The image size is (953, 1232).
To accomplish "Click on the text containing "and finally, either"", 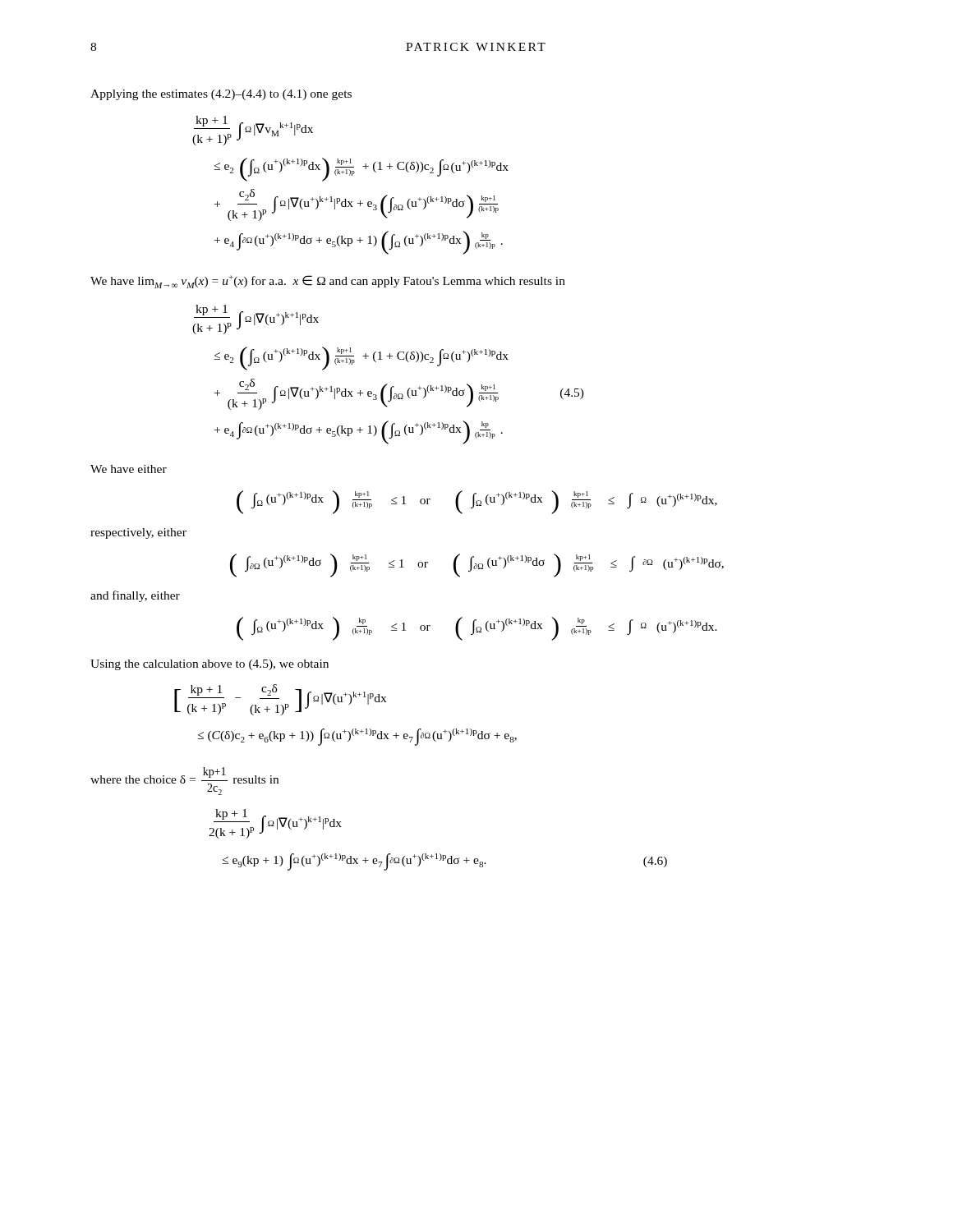I will coord(135,595).
